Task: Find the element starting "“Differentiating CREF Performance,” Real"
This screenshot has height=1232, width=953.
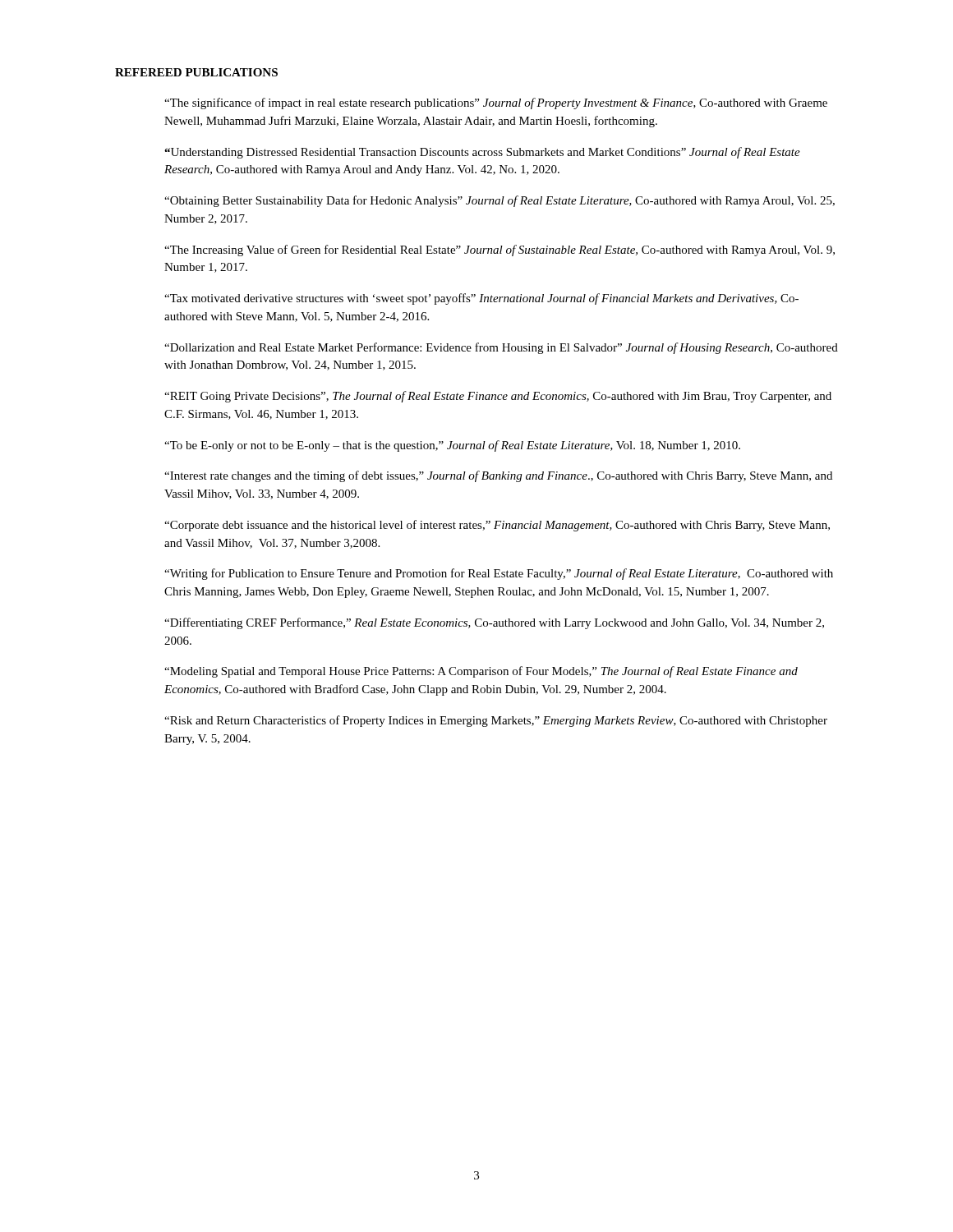Action: tap(495, 631)
